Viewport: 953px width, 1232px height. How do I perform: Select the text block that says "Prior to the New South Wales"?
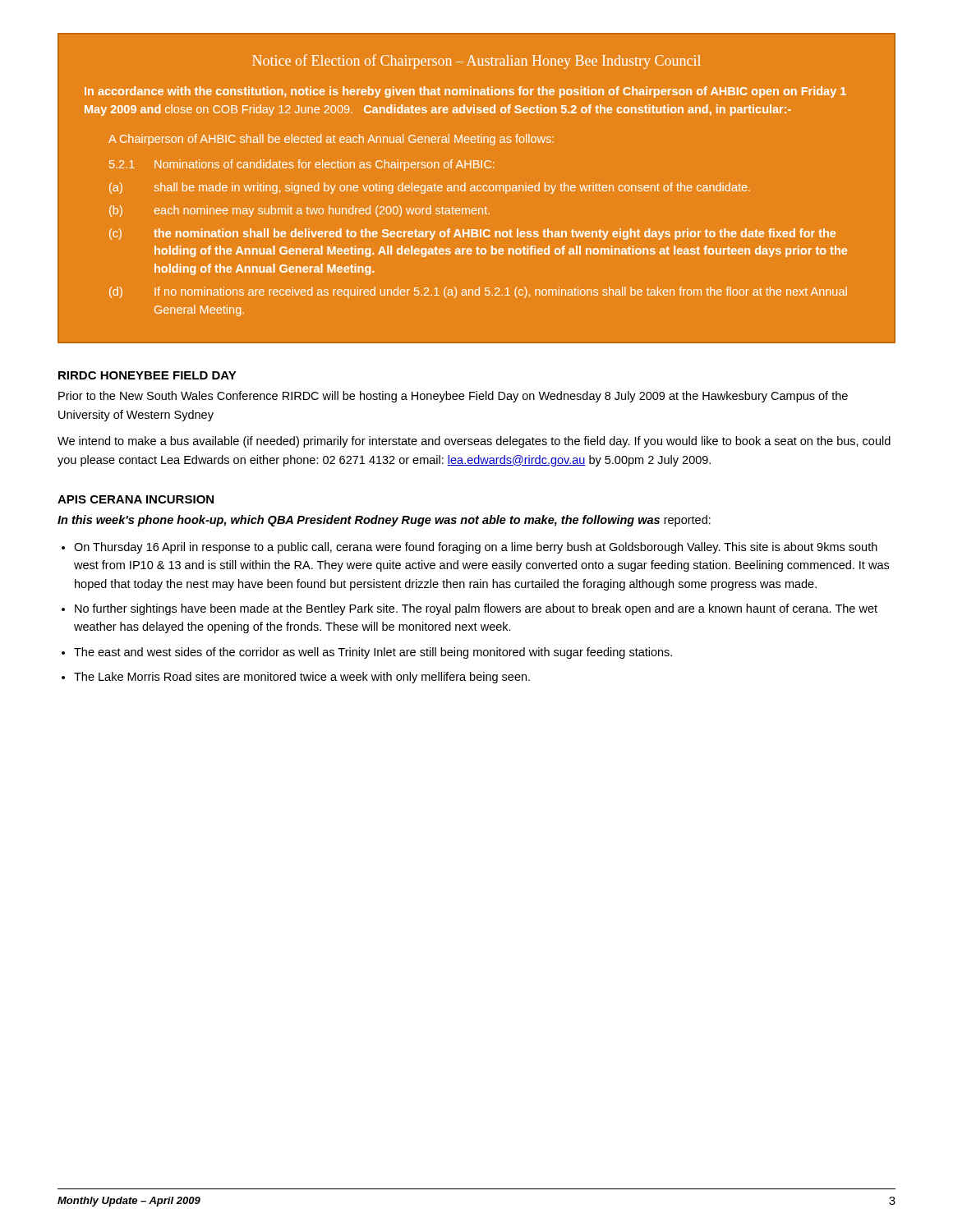pyautogui.click(x=453, y=405)
